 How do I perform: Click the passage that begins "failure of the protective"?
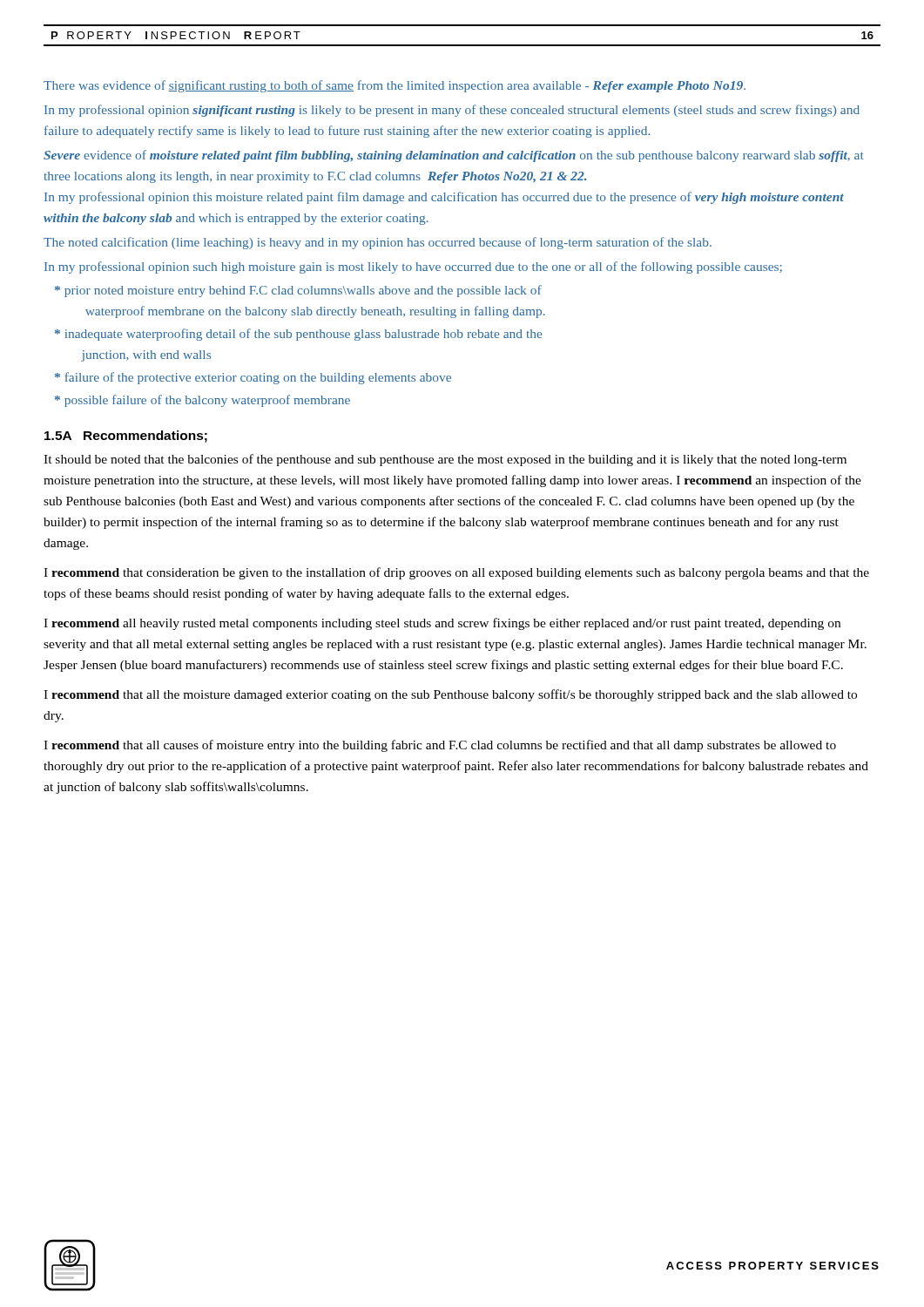[253, 377]
